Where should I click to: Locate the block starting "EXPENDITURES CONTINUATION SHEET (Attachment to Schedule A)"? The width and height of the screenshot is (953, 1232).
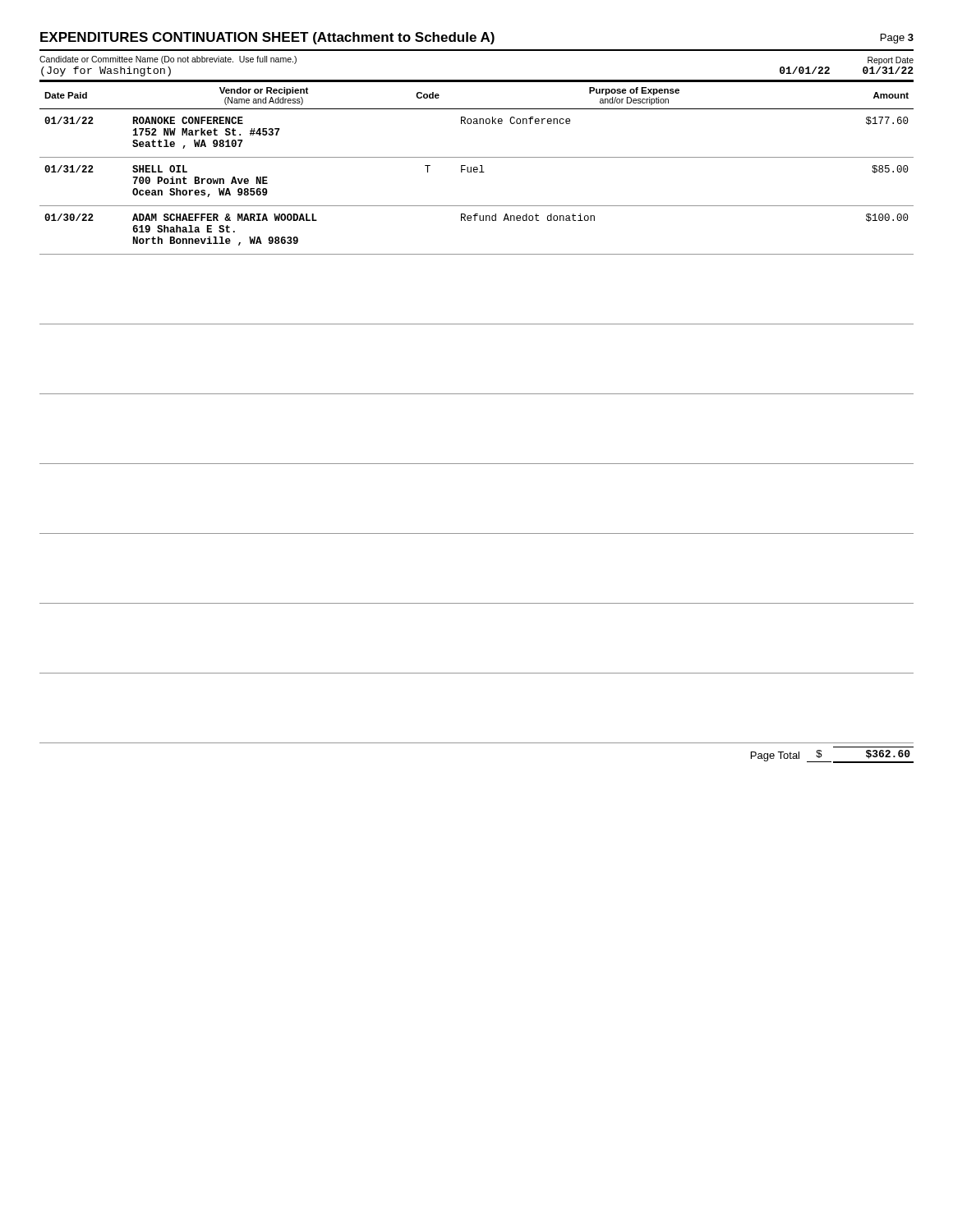pyautogui.click(x=267, y=37)
